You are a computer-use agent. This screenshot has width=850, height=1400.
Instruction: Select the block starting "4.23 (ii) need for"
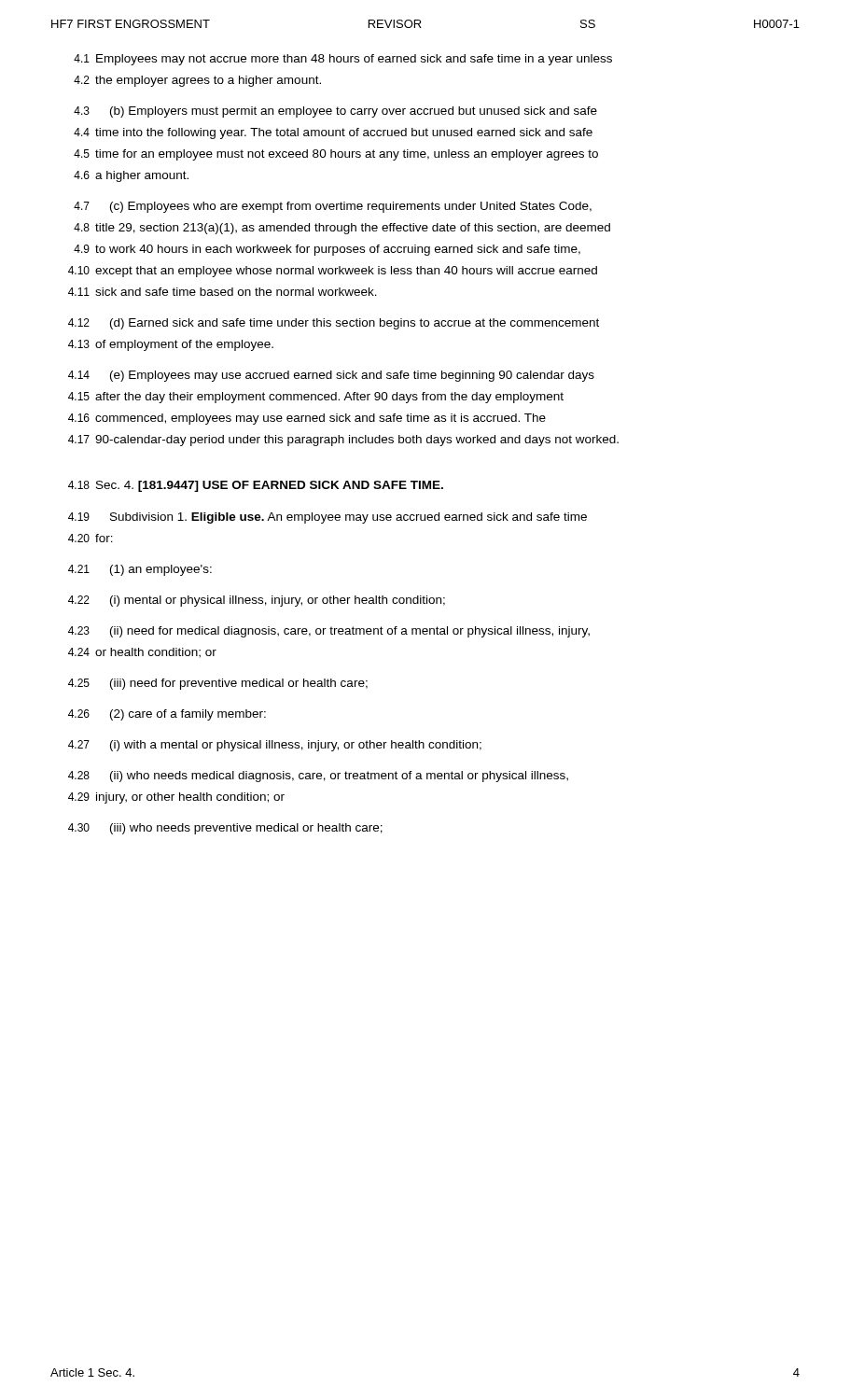pyautogui.click(x=425, y=631)
